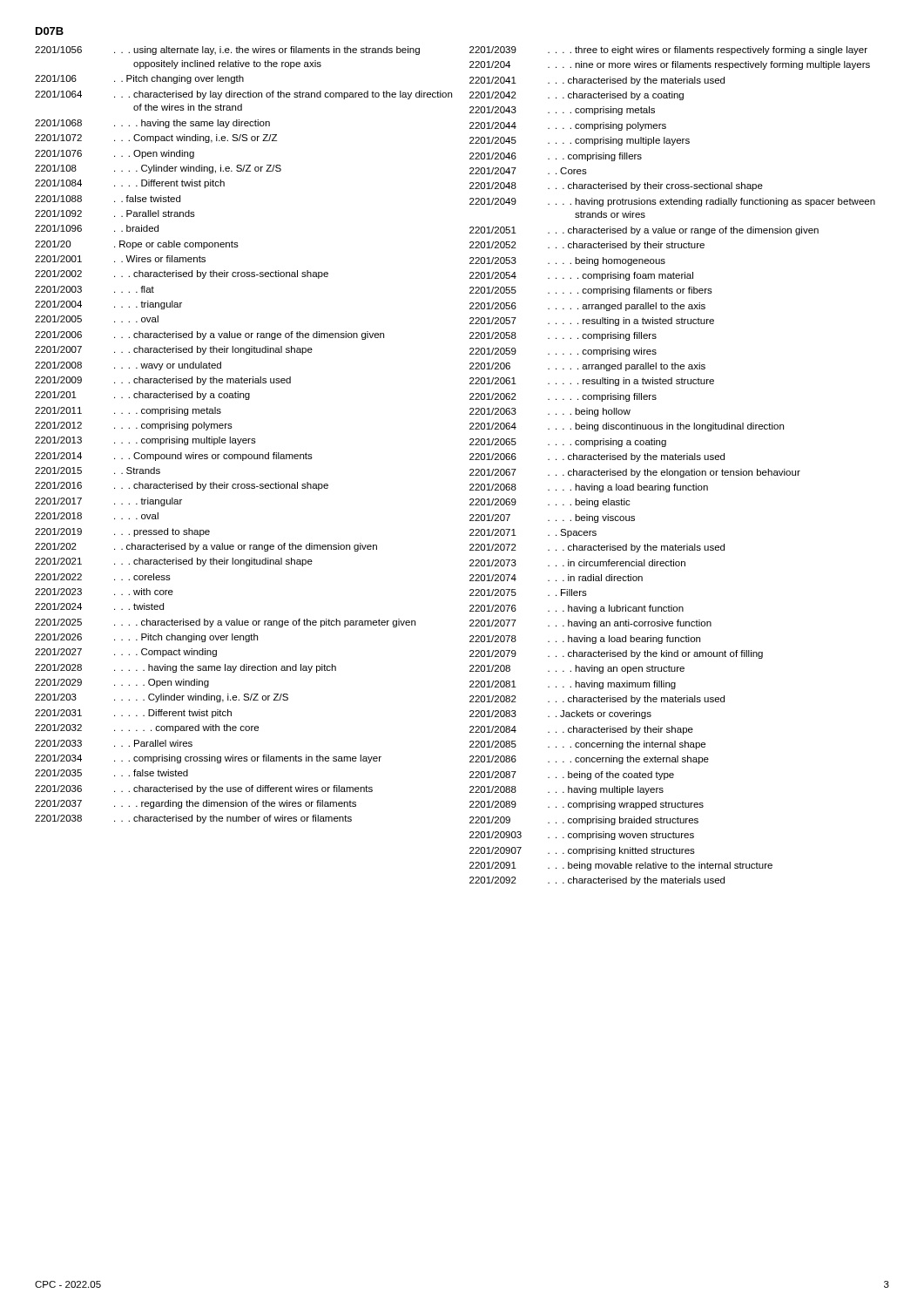
Task: Find the list item that reads "2201/2023. . . with core"
Action: point(62,592)
